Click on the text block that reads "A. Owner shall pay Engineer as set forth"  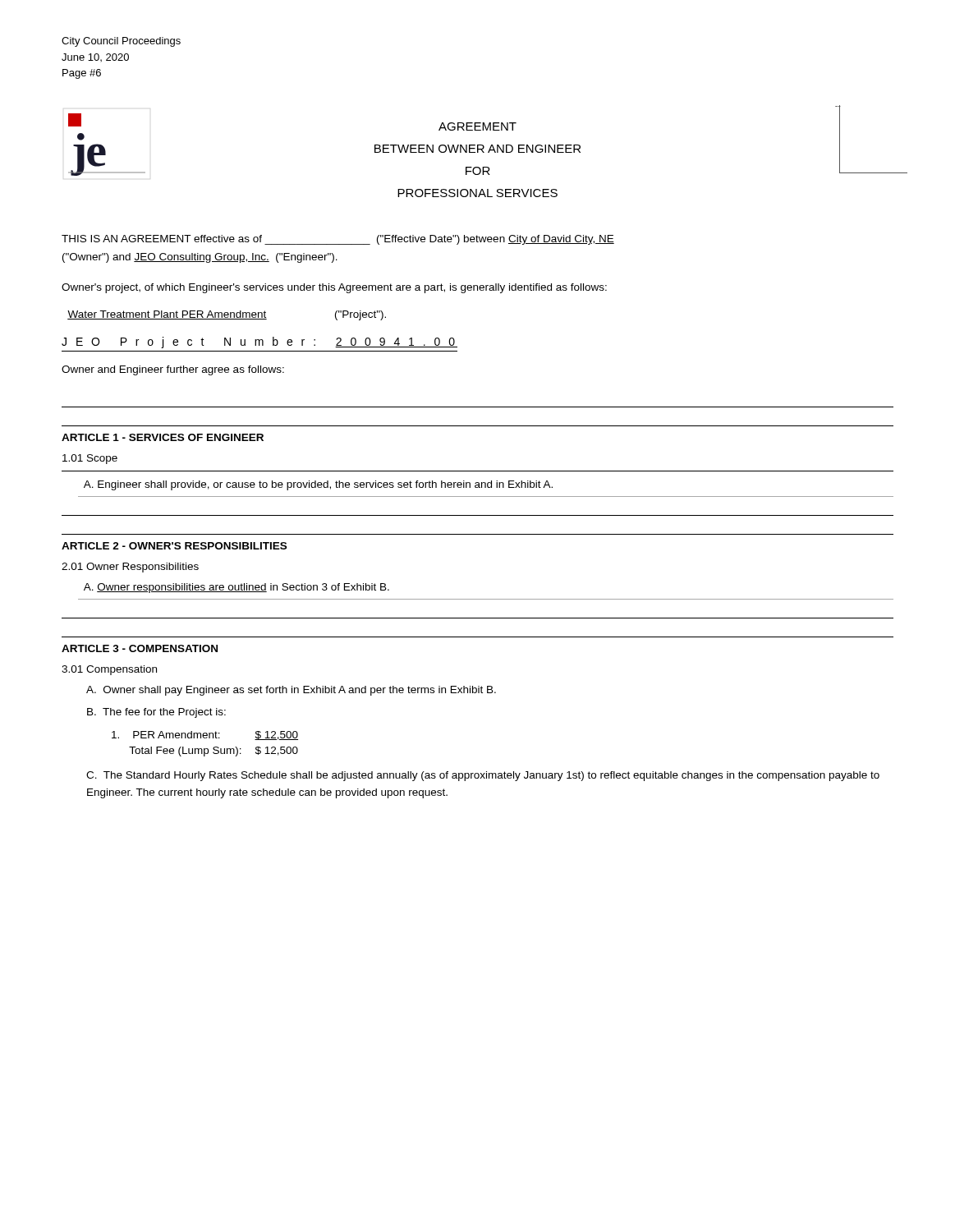[291, 690]
